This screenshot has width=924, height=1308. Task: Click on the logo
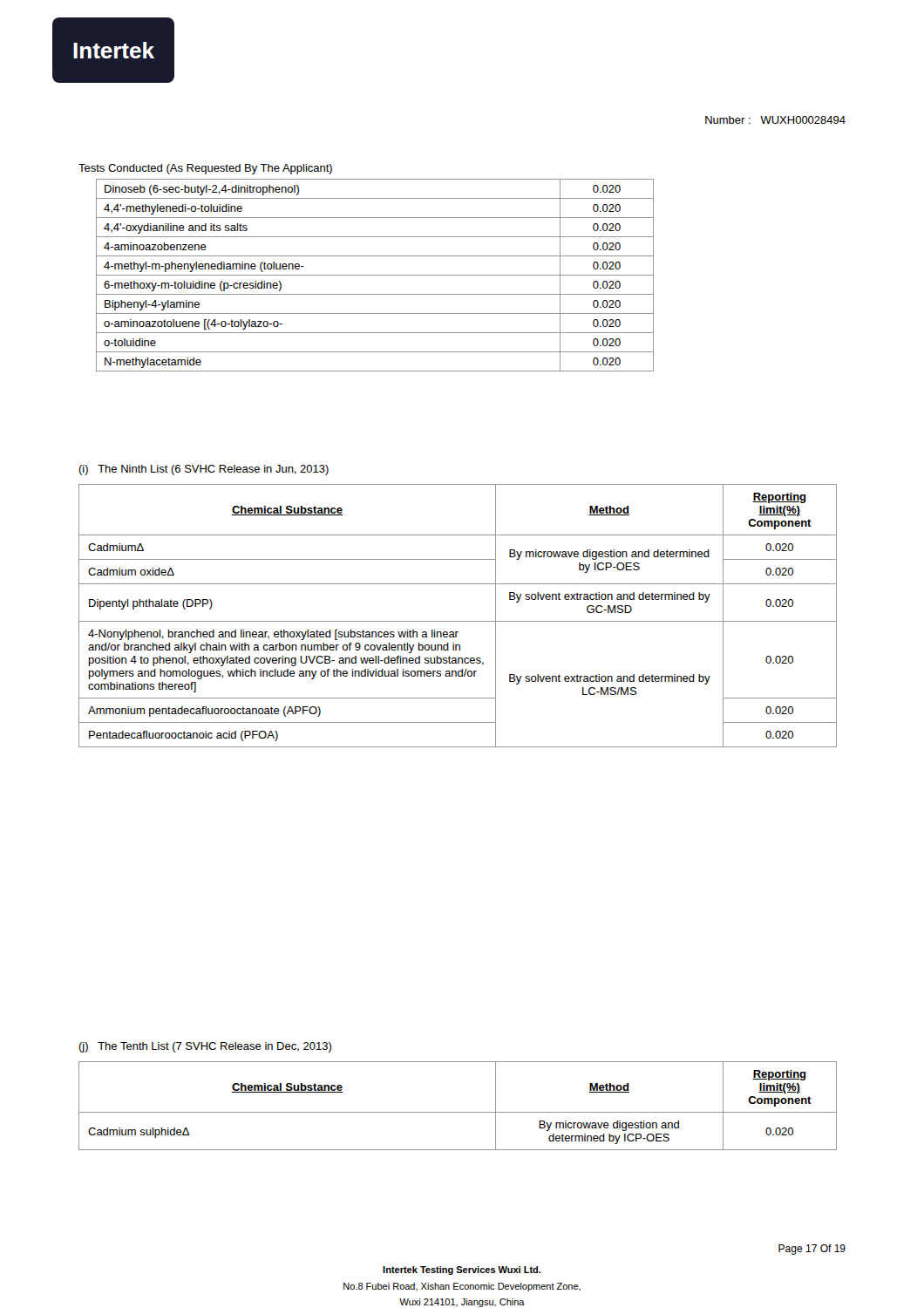(x=113, y=51)
